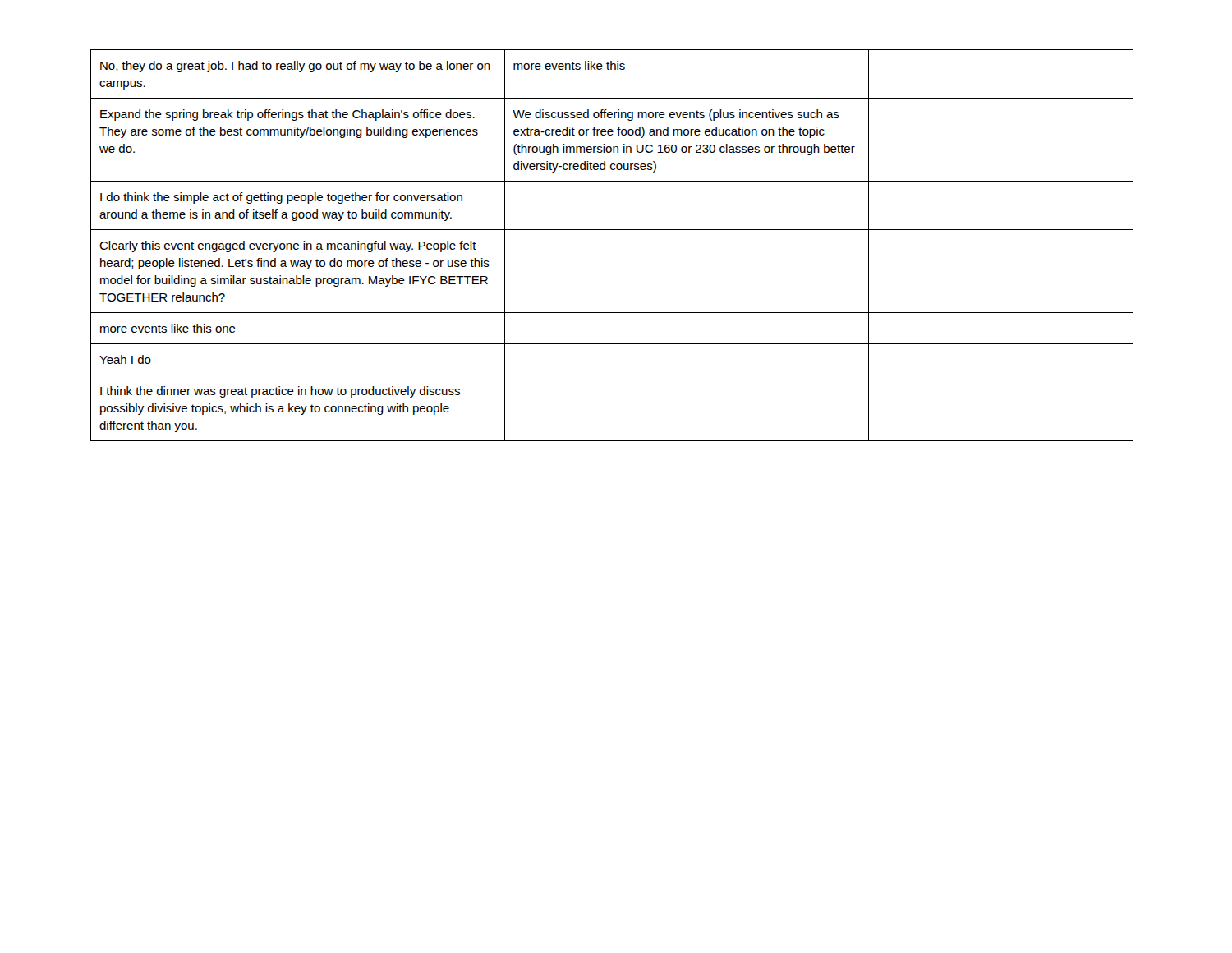Select the table that reads "No, they do a"
The image size is (1232, 953).
612,245
